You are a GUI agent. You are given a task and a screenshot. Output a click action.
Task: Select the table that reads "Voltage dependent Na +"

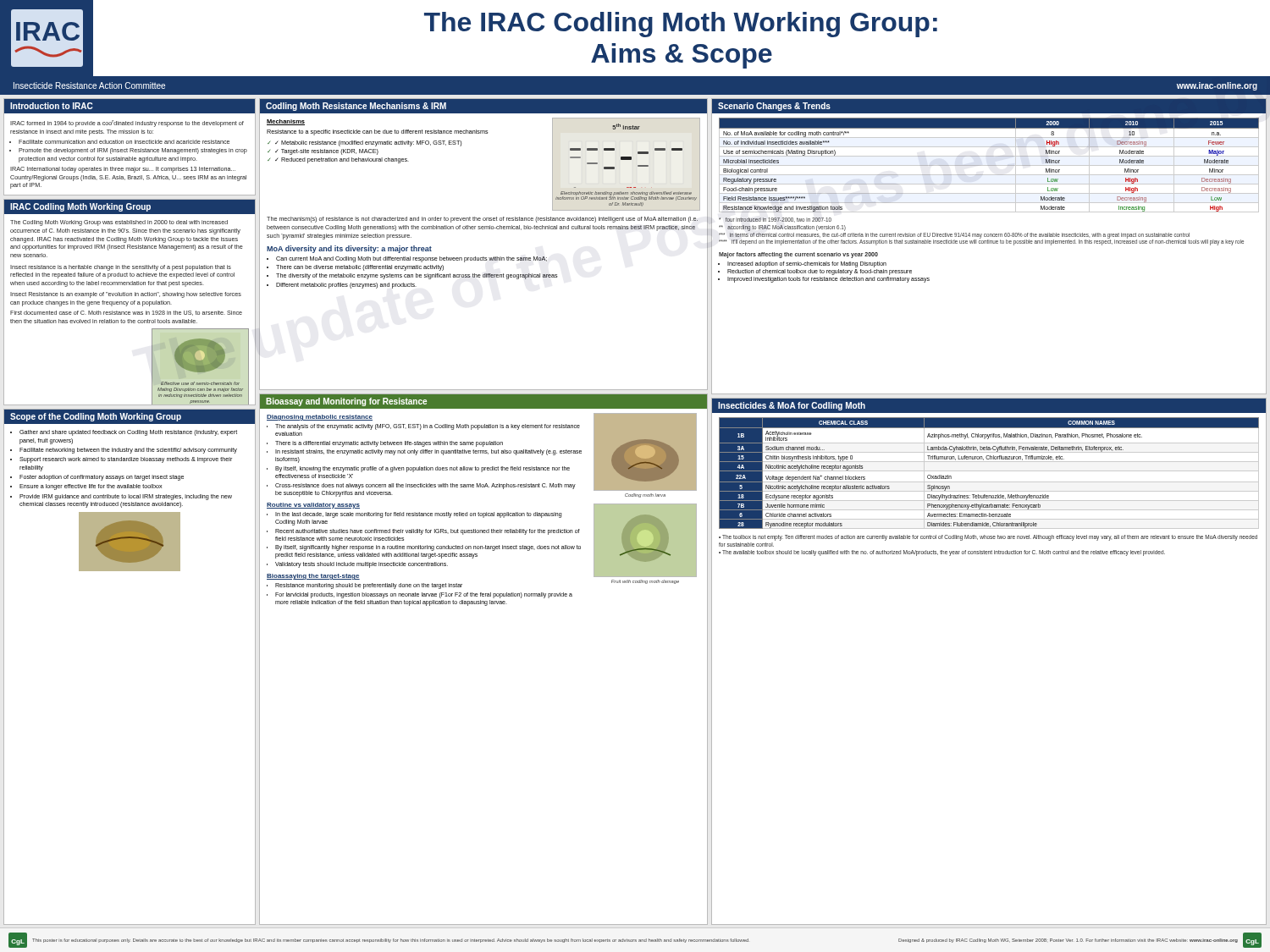pos(989,661)
